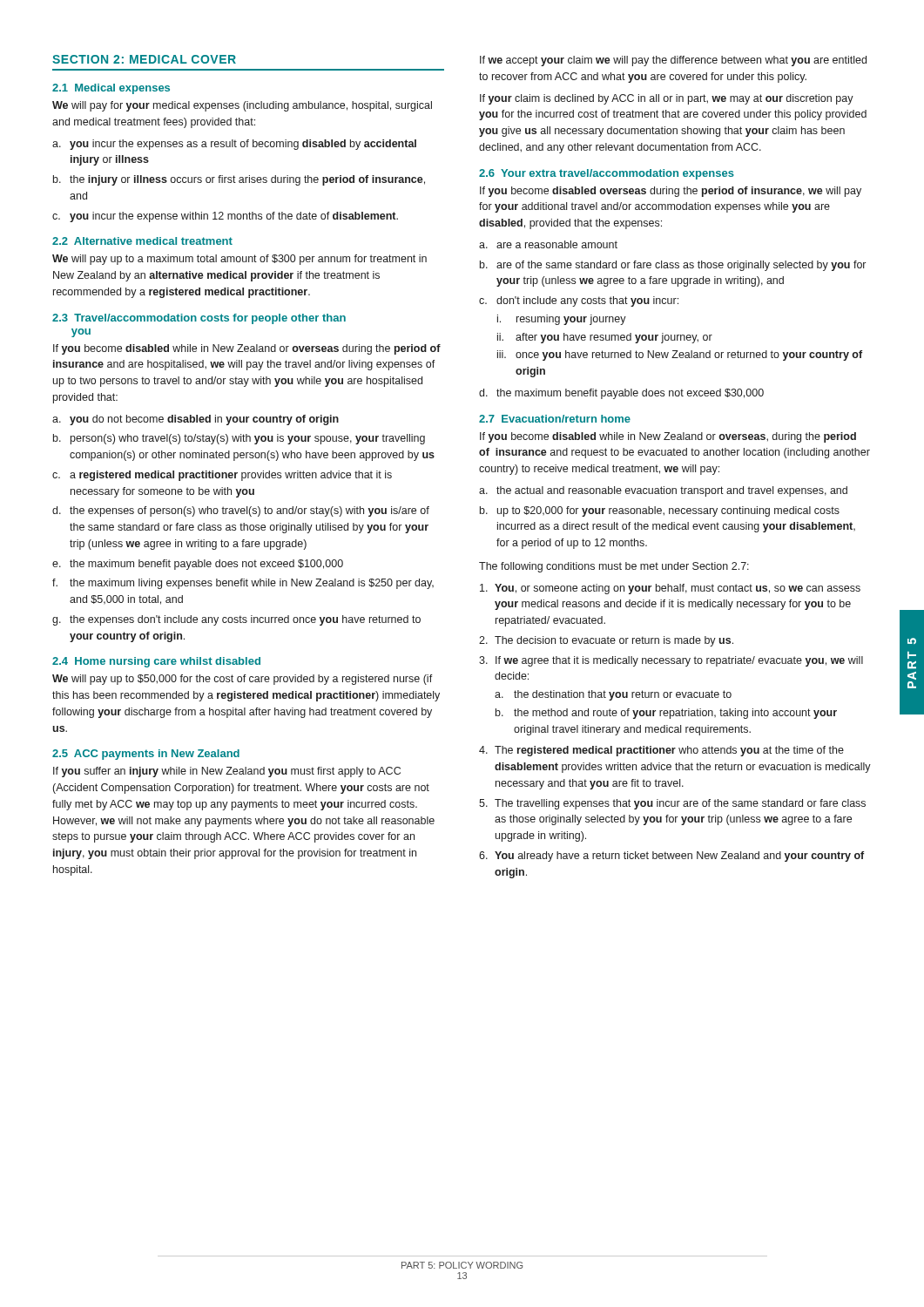Viewport: 924px width, 1307px height.
Task: Find the section header that reads "2.3 Travel/accommodation costs for people"
Action: pyautogui.click(x=199, y=324)
